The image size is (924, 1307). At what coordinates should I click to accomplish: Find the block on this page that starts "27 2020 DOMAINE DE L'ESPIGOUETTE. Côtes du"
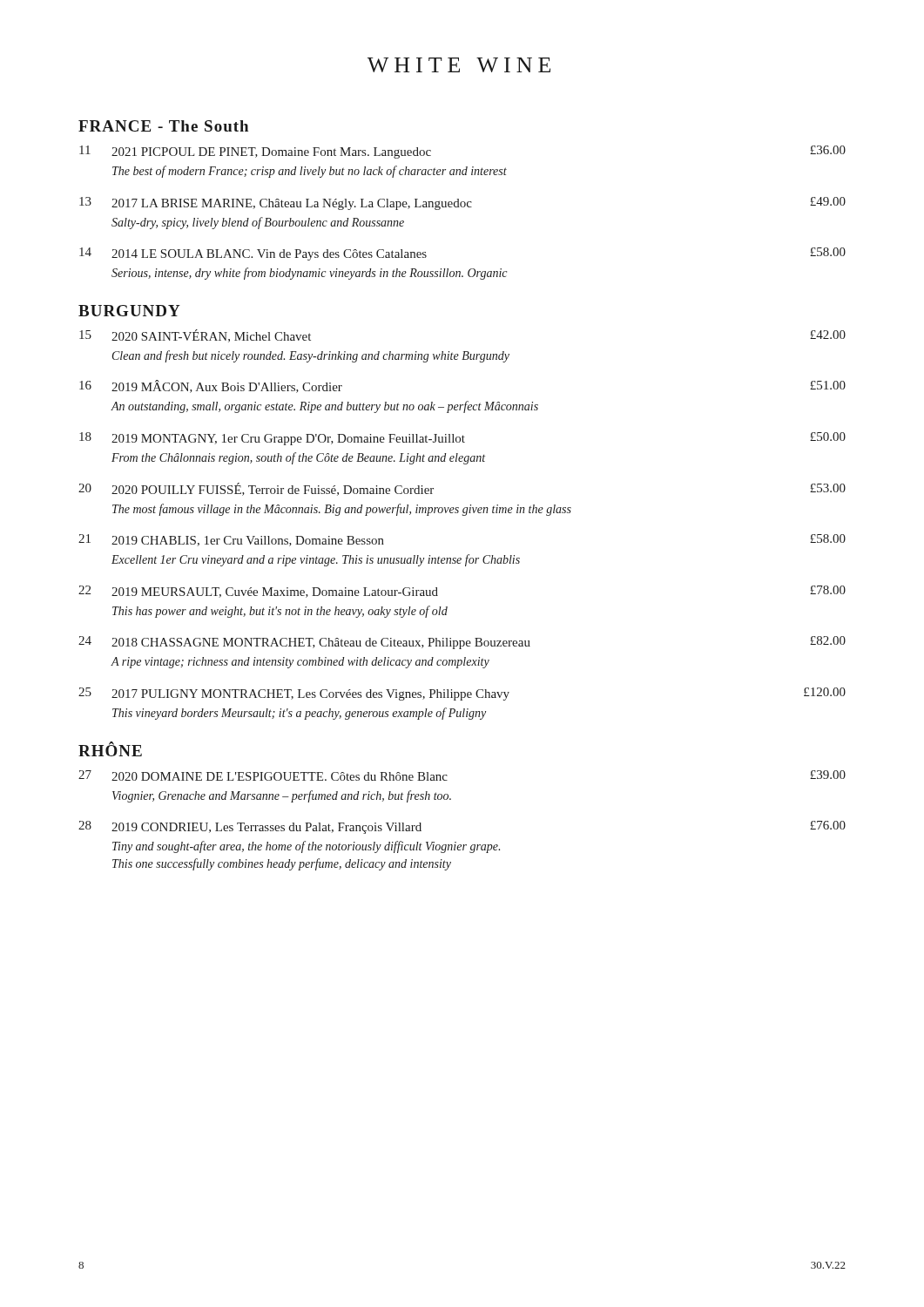277,772
